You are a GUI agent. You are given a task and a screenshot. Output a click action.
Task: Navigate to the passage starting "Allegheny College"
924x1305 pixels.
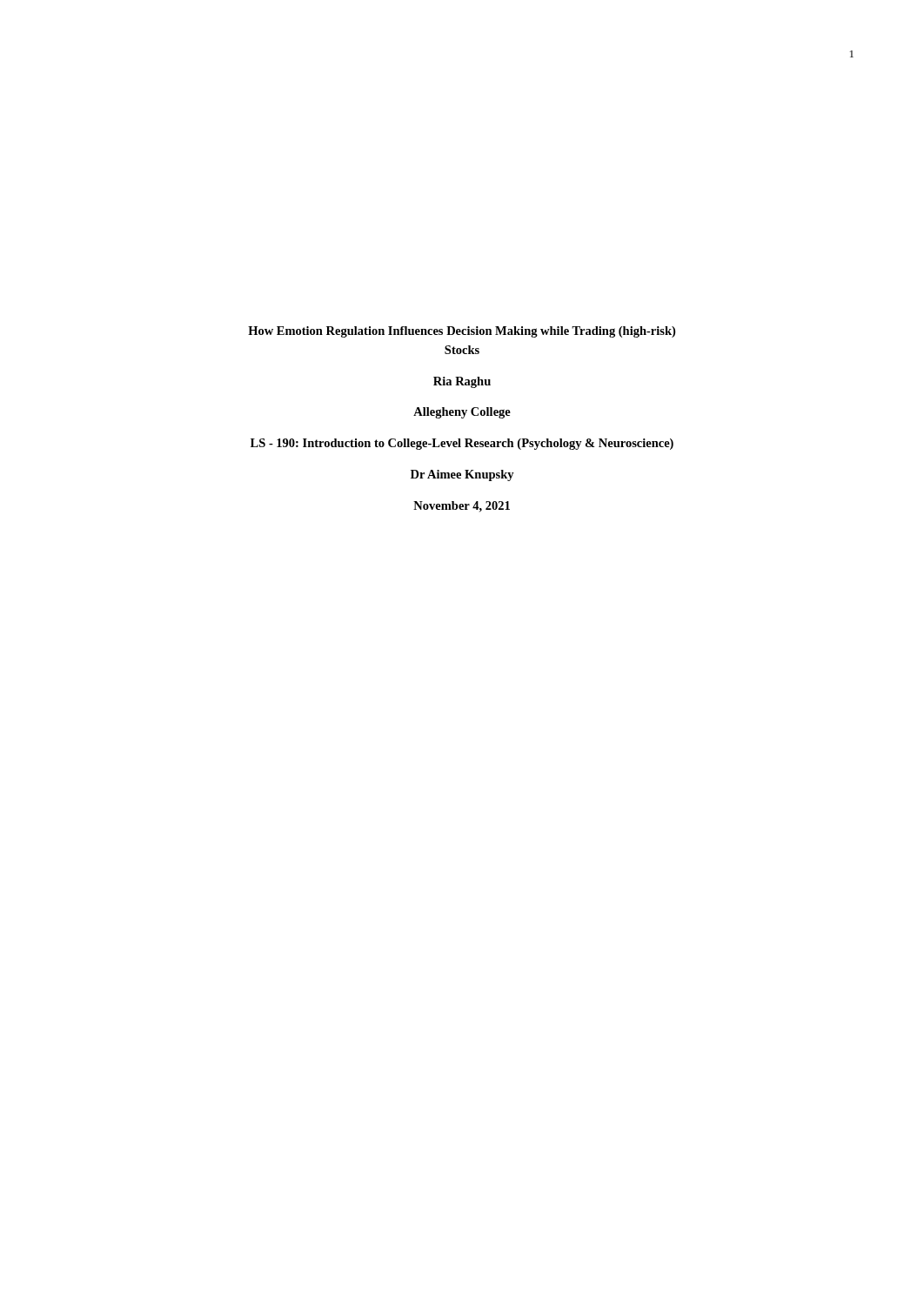coord(462,412)
